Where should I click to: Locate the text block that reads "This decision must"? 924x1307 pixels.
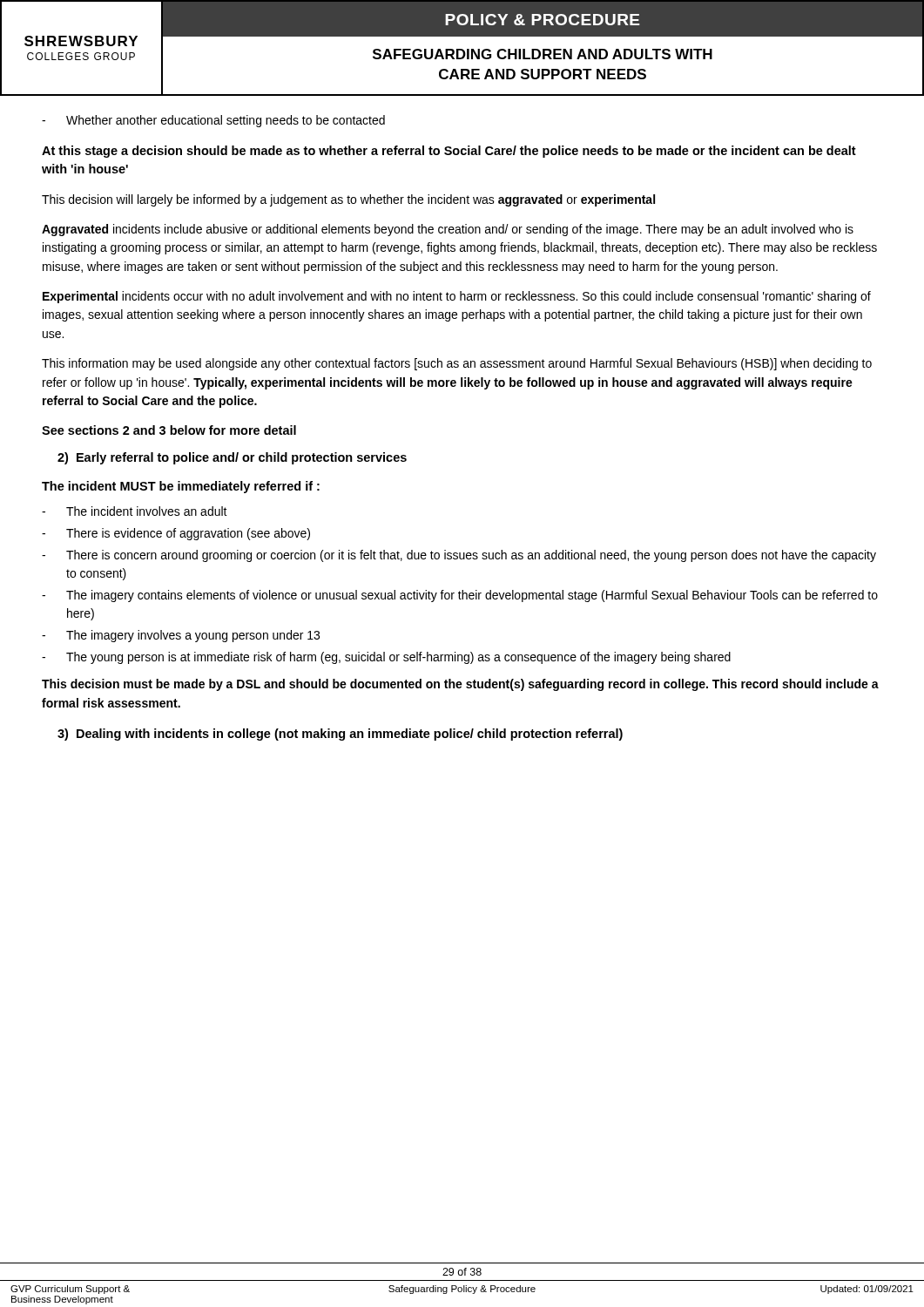[x=460, y=693]
